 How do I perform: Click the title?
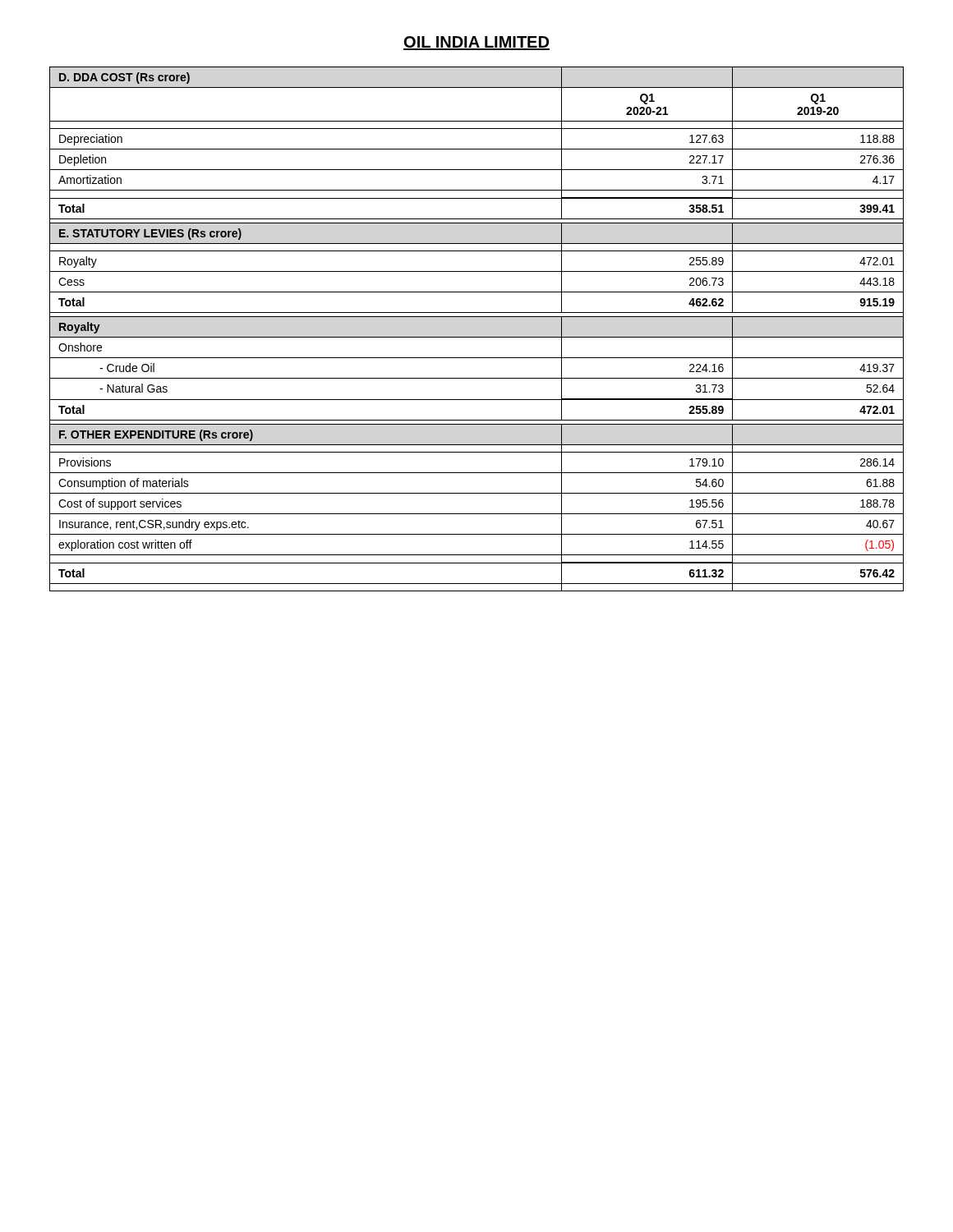(x=476, y=42)
